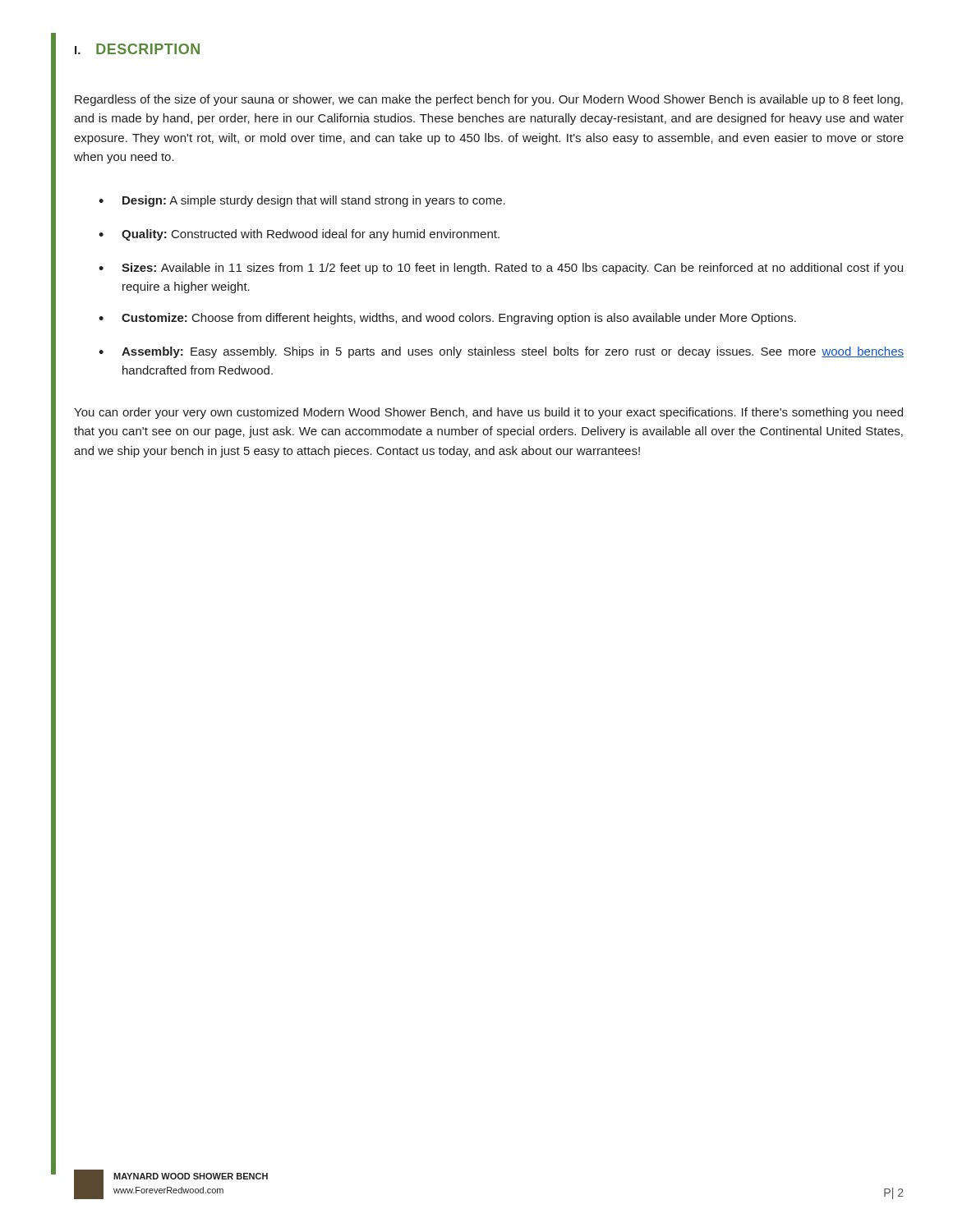The image size is (953, 1232).
Task: Find the region starting "• Assembly: Easy assembly. Ships"
Action: pyautogui.click(x=501, y=360)
